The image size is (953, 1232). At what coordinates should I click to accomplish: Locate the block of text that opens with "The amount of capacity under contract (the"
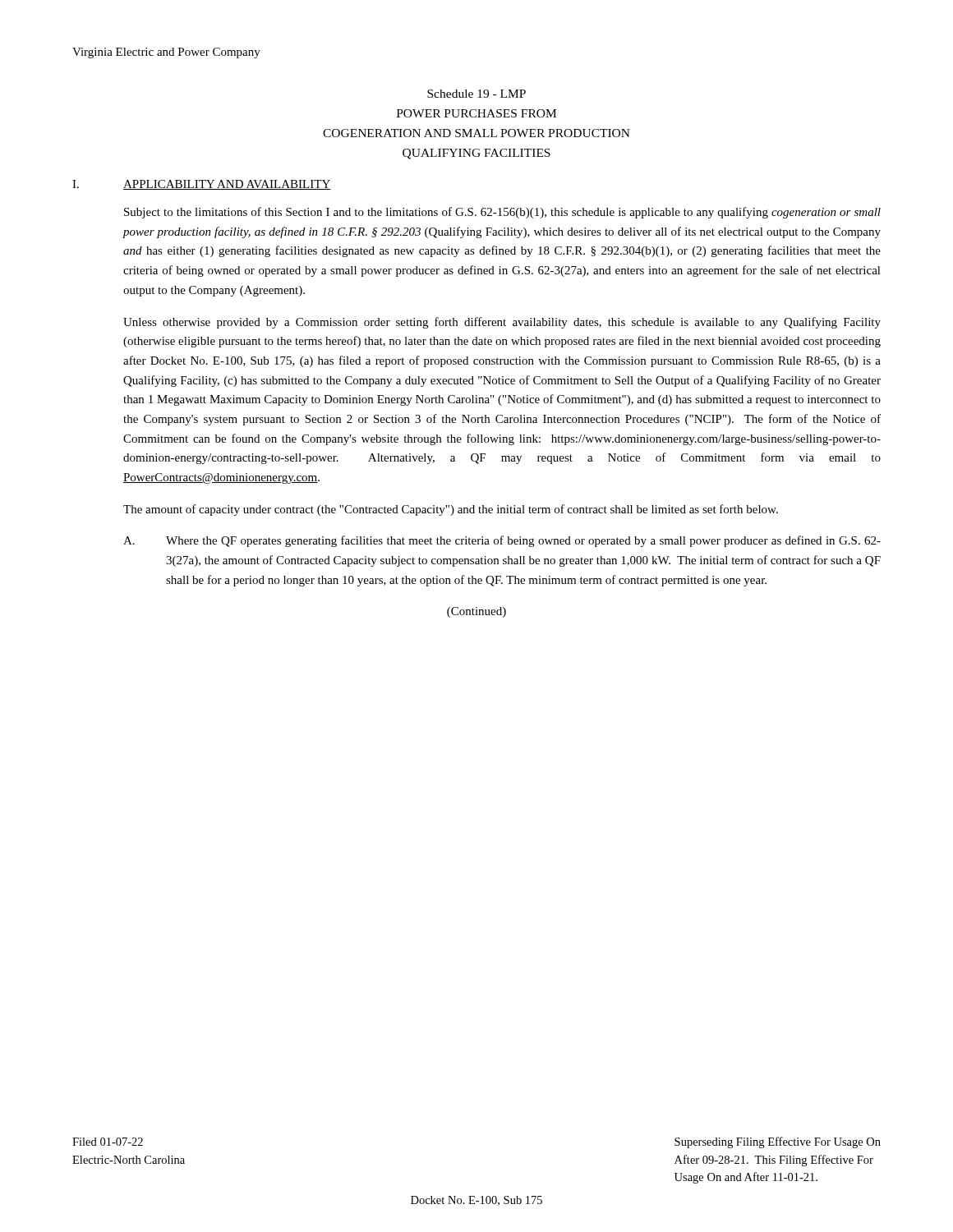451,509
